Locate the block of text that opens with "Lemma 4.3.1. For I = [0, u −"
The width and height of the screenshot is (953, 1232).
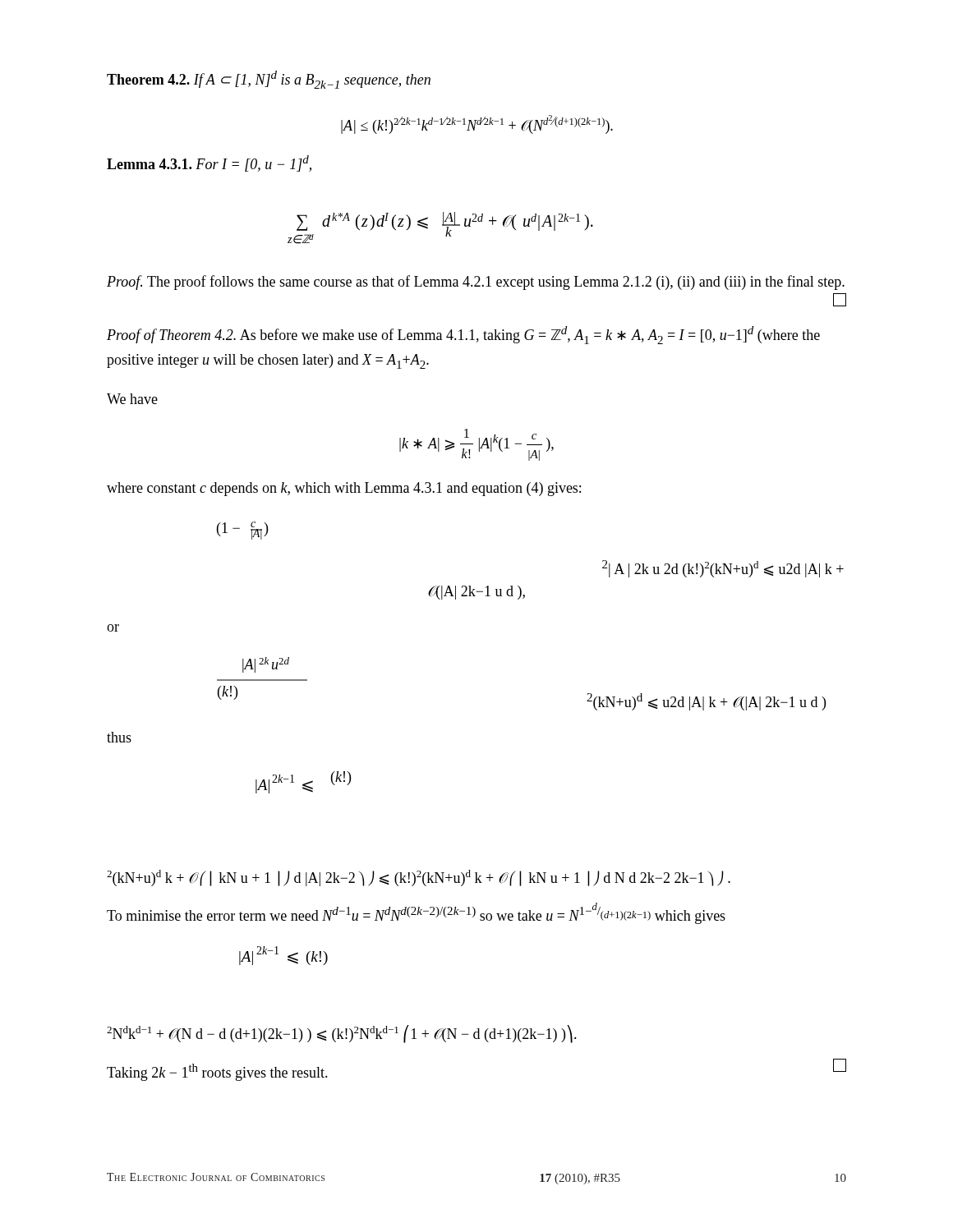(210, 163)
